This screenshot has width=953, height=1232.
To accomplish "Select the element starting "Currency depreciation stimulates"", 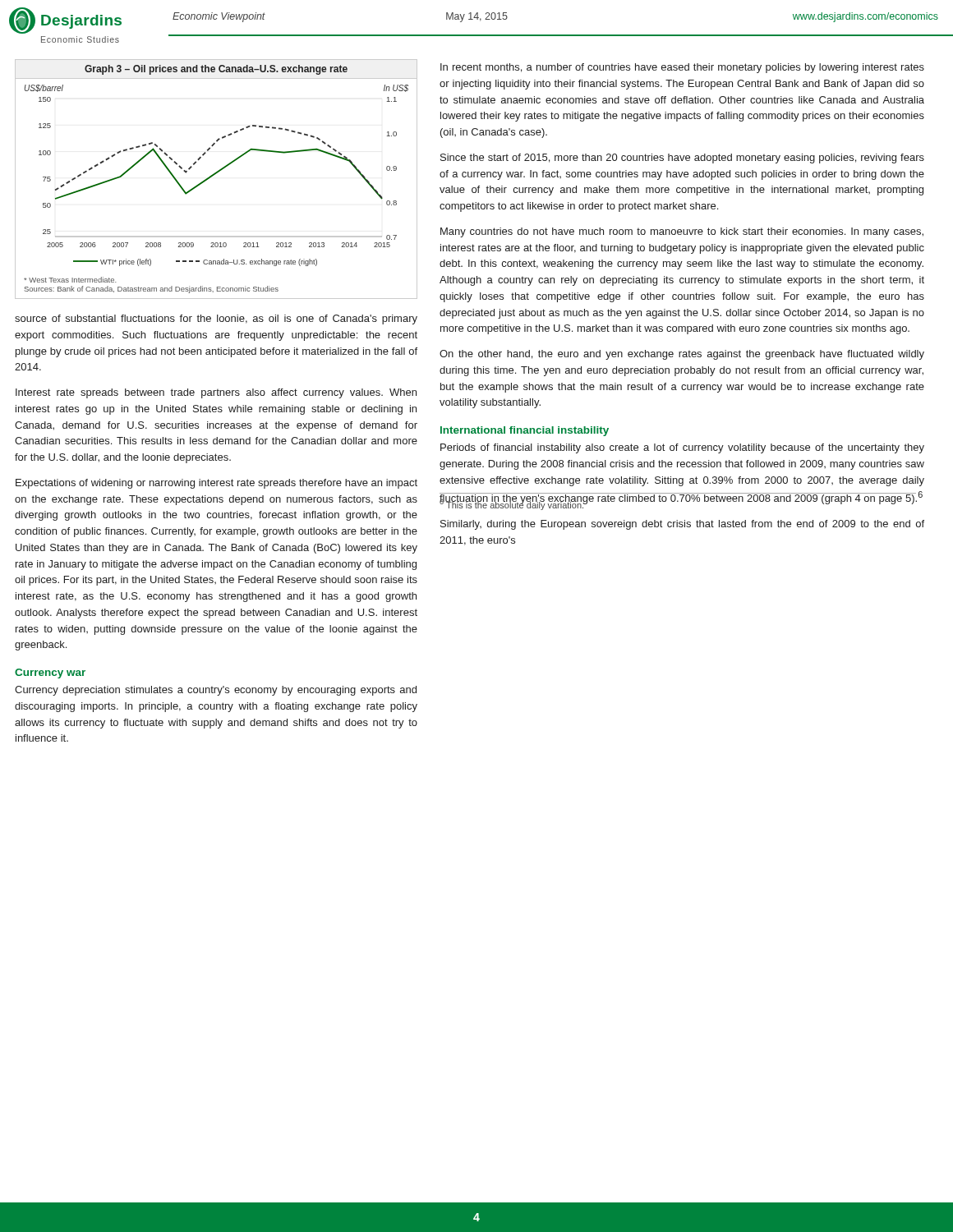I will coord(216,714).
